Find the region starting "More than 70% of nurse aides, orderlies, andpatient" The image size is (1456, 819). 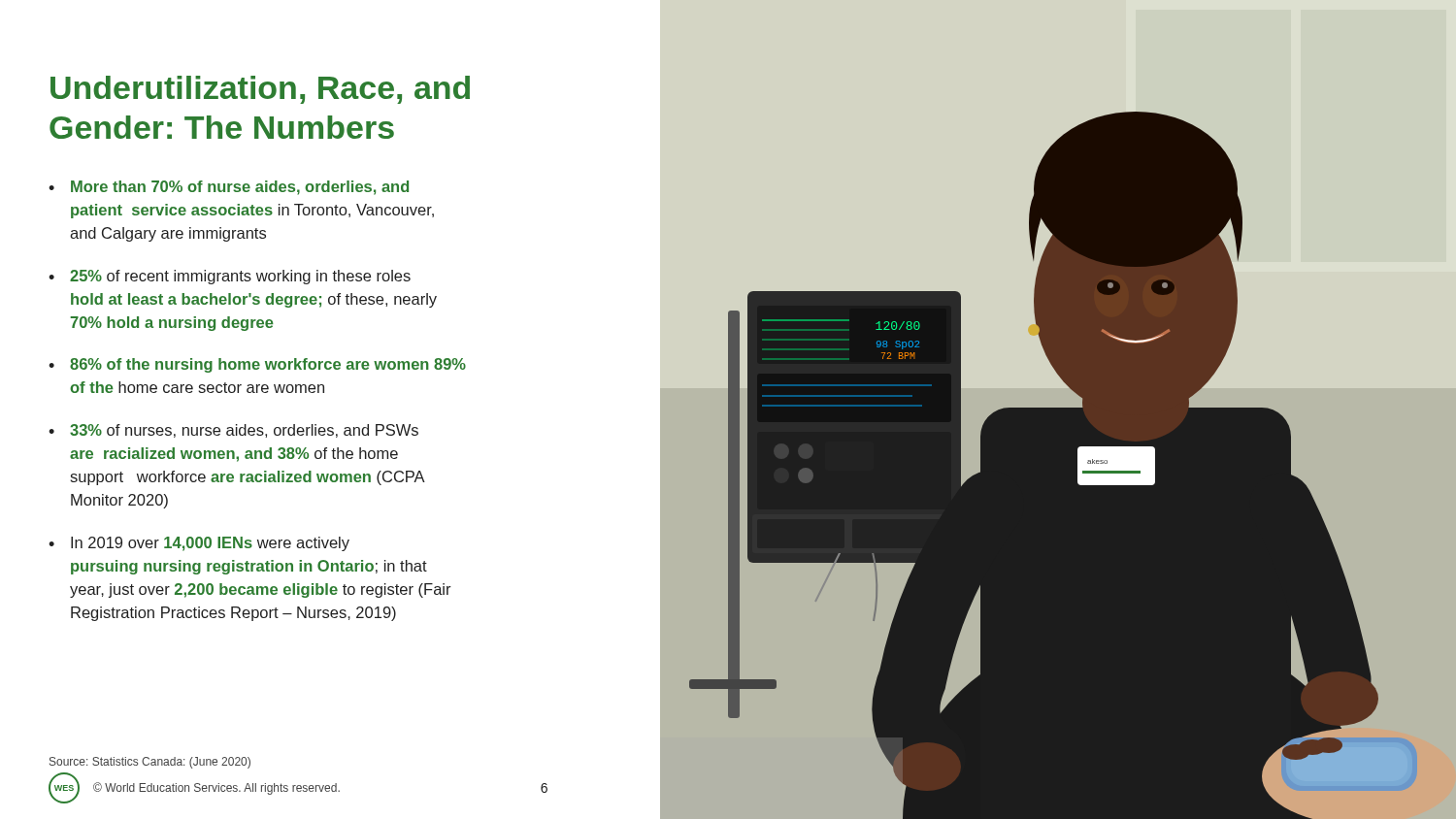(253, 210)
